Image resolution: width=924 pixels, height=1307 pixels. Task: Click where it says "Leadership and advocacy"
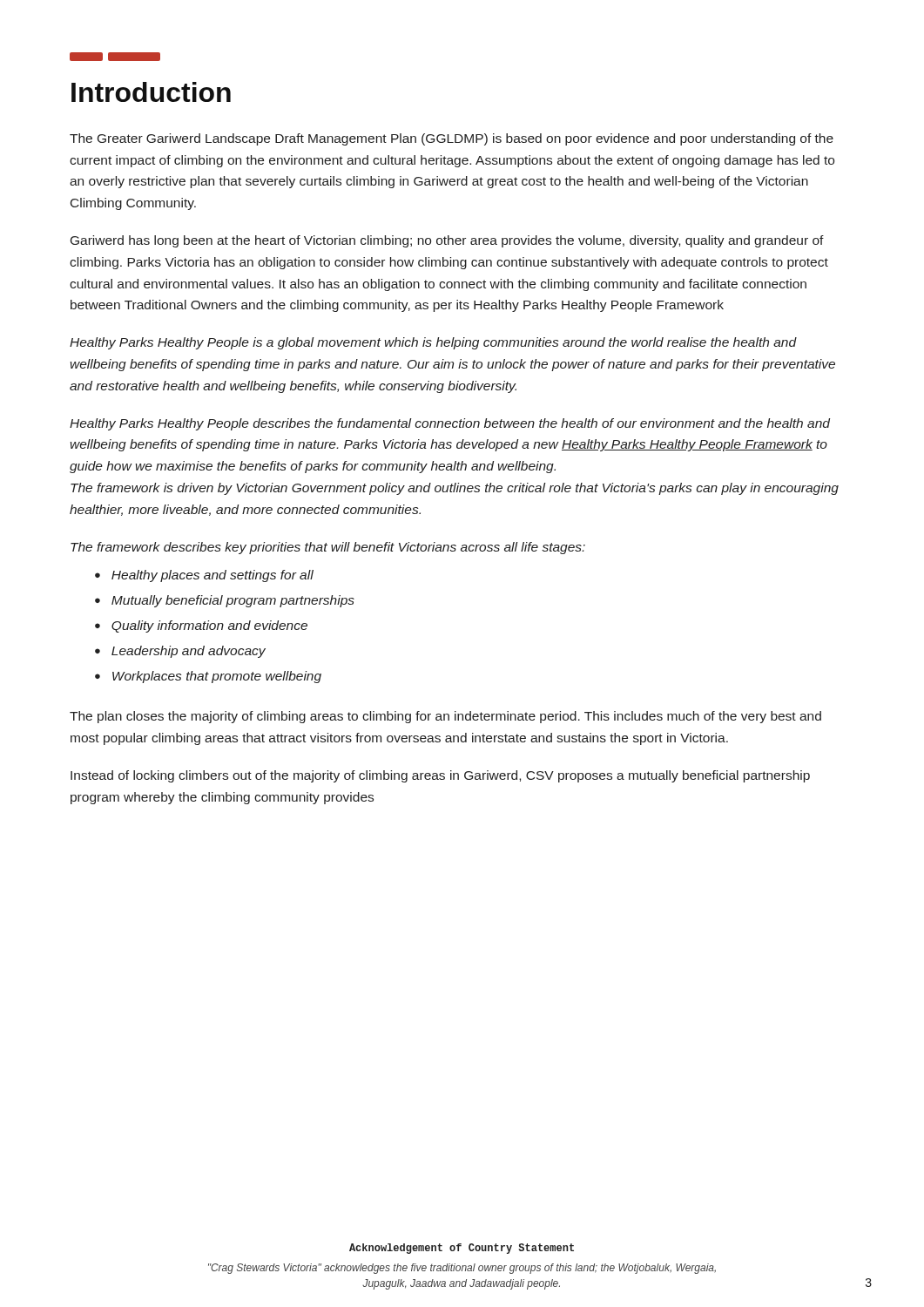180,652
